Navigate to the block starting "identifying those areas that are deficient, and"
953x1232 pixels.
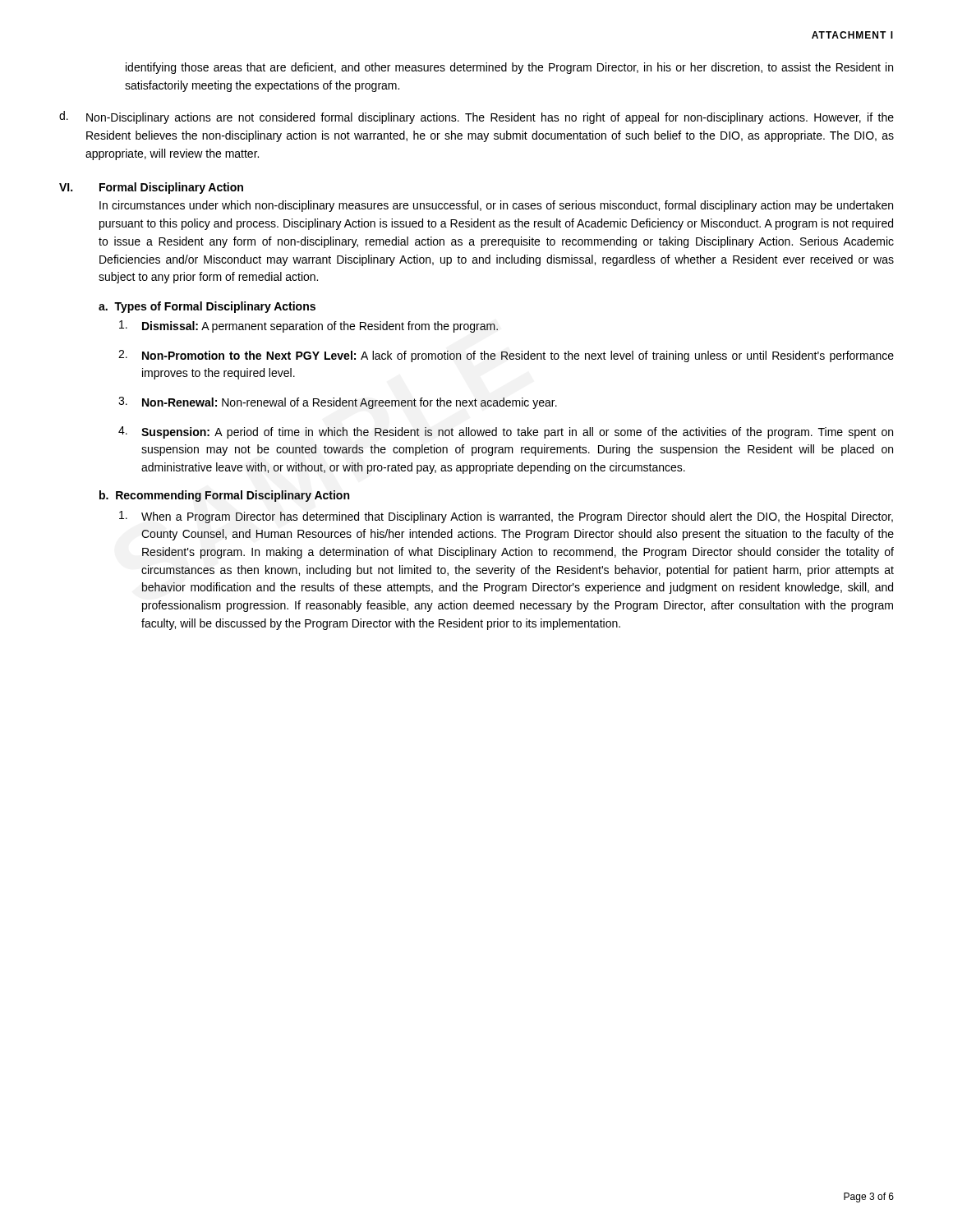[509, 76]
